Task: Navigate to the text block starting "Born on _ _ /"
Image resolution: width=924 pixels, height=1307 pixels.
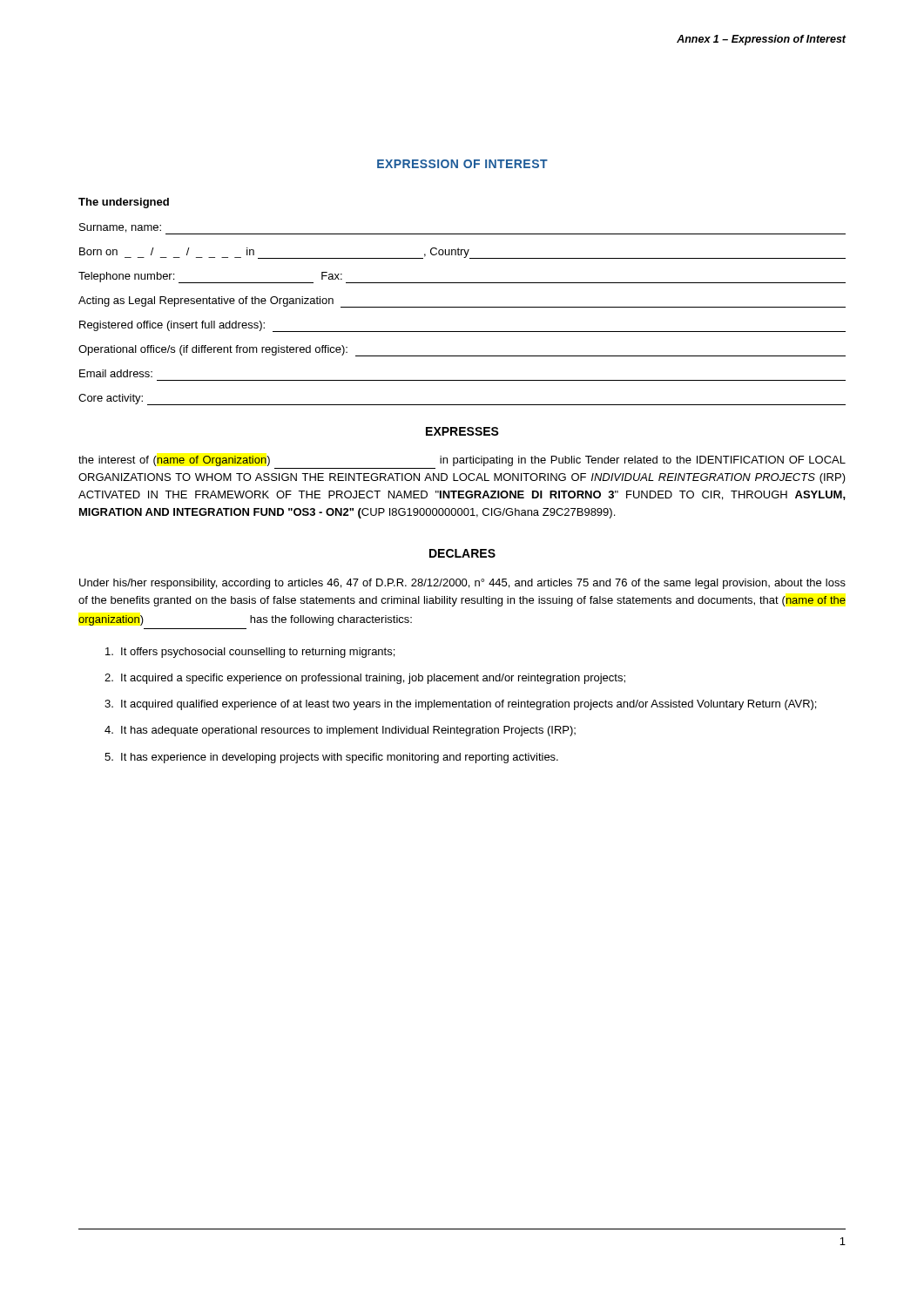Action: [462, 252]
